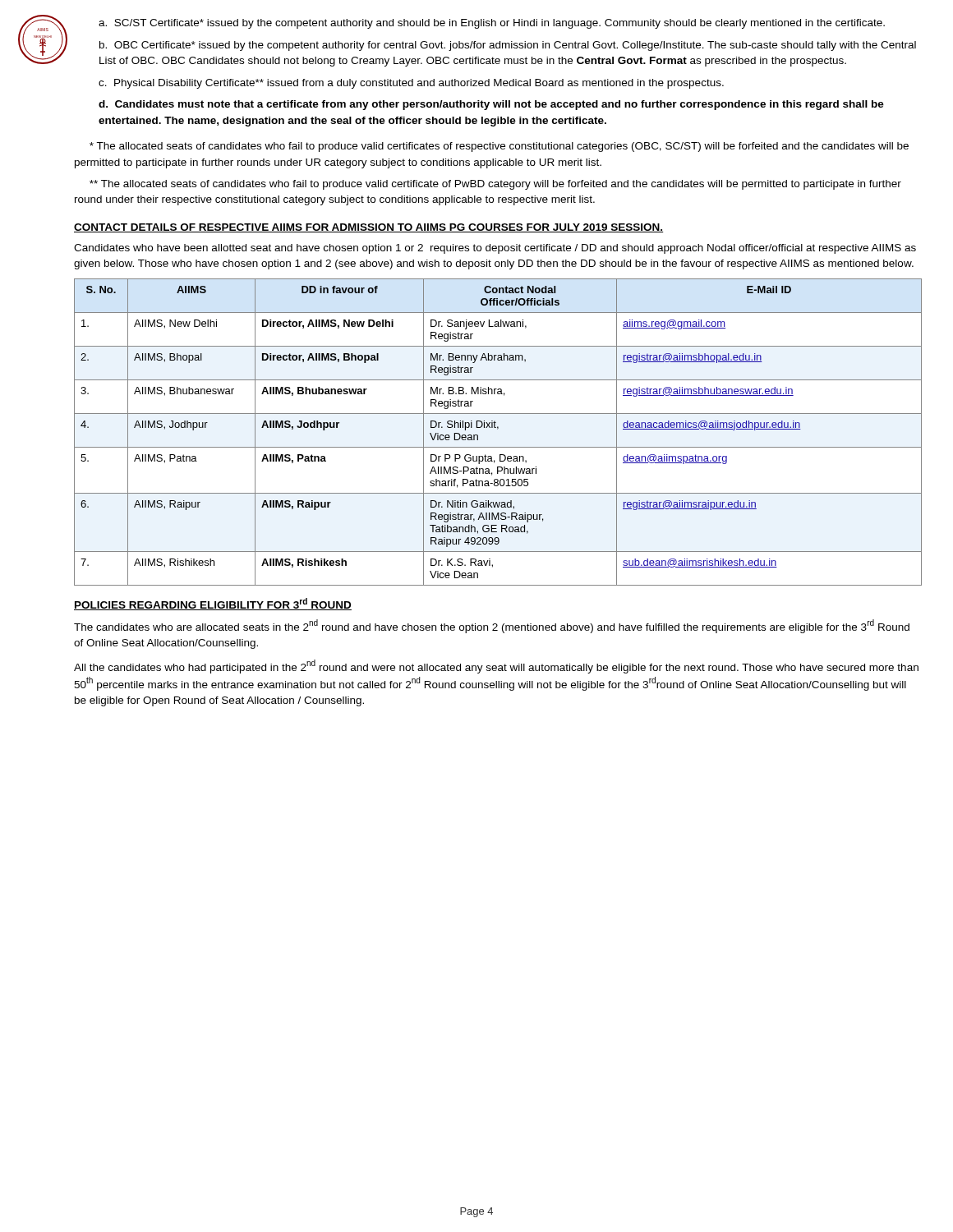Navigate to the element starting "The candidates who are allocated seats in"
The height and width of the screenshot is (1232, 953).
point(492,634)
